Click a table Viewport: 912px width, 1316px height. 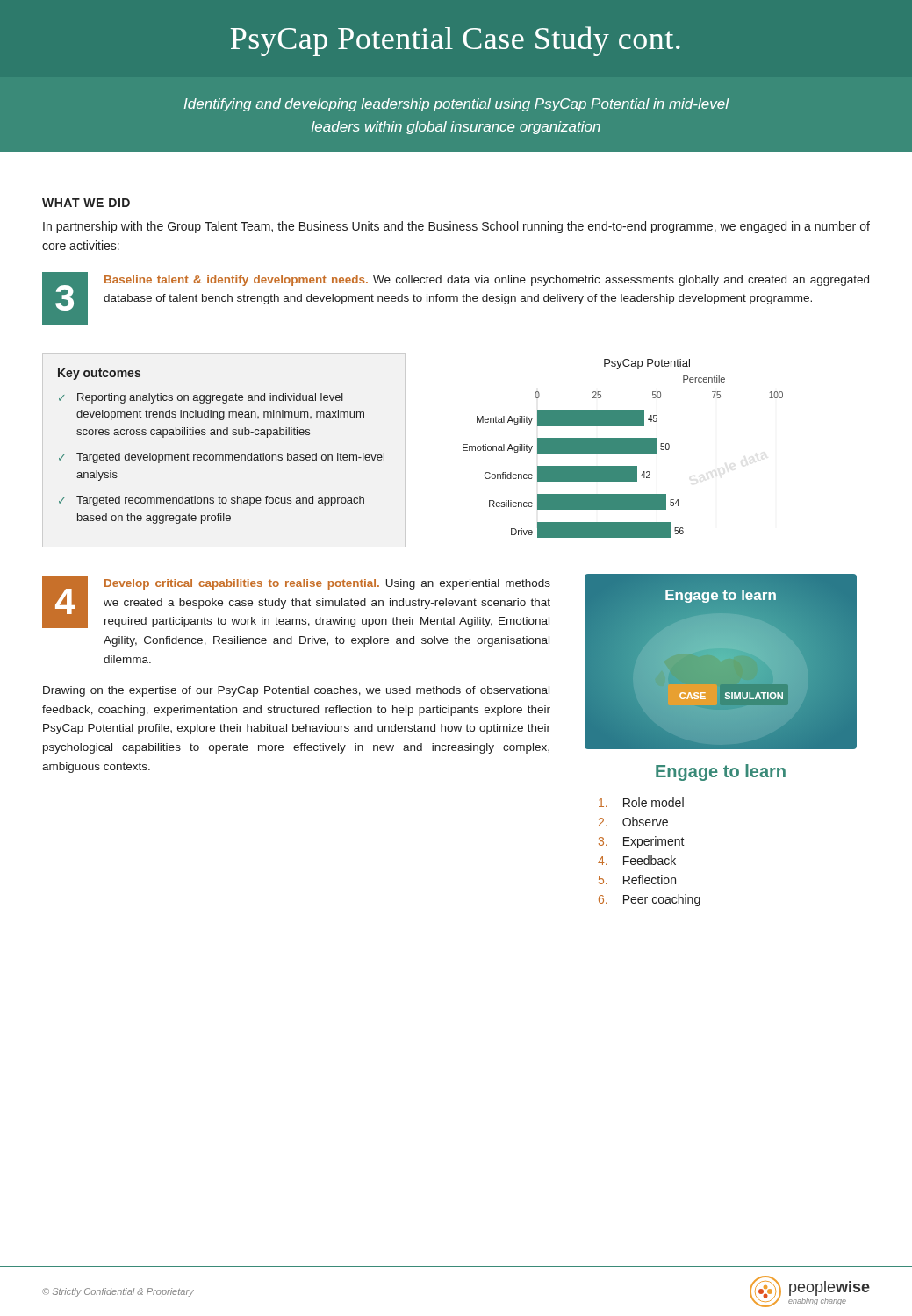(x=224, y=450)
